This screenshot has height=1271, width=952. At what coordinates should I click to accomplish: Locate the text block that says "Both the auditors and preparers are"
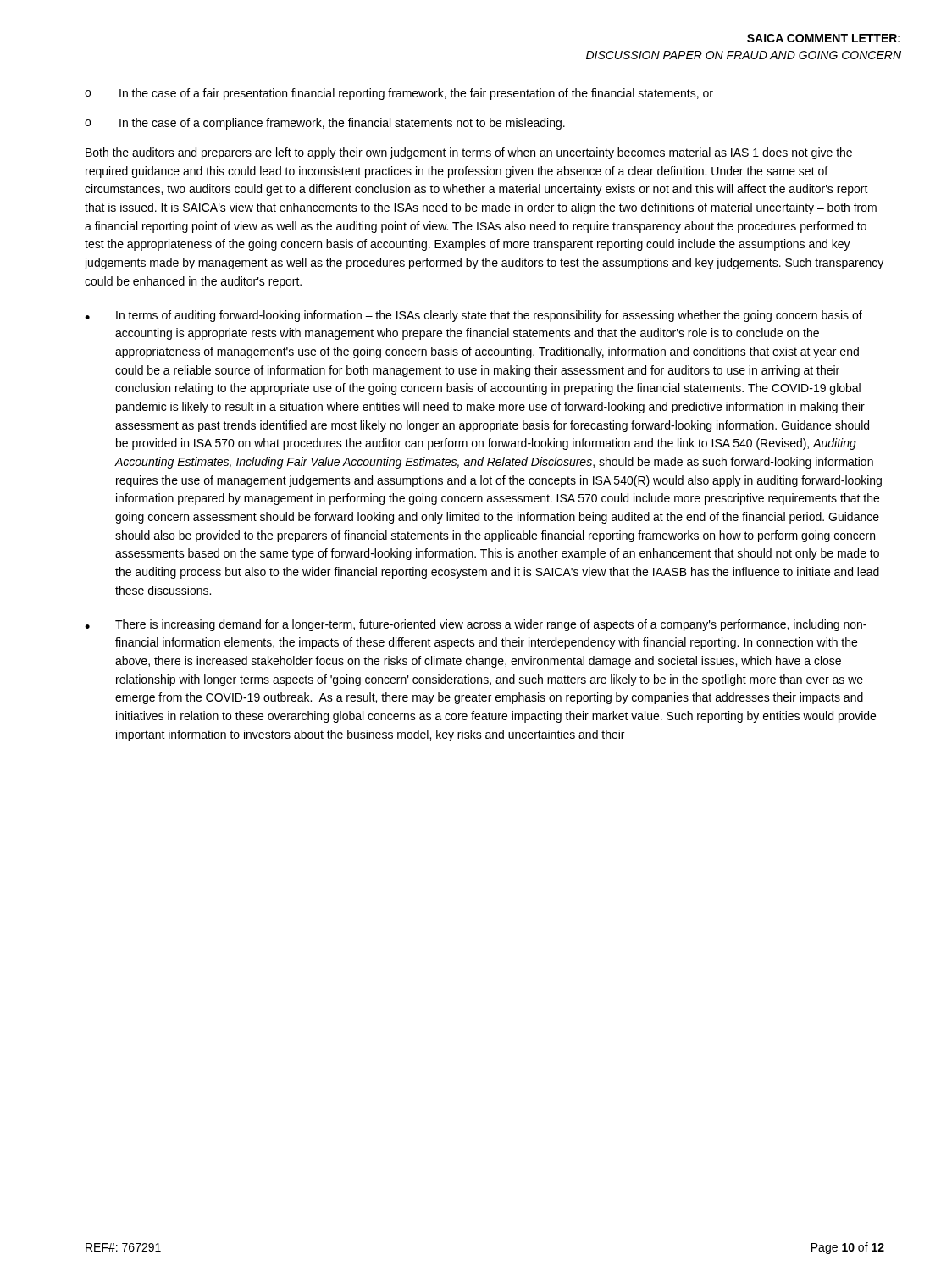484,217
